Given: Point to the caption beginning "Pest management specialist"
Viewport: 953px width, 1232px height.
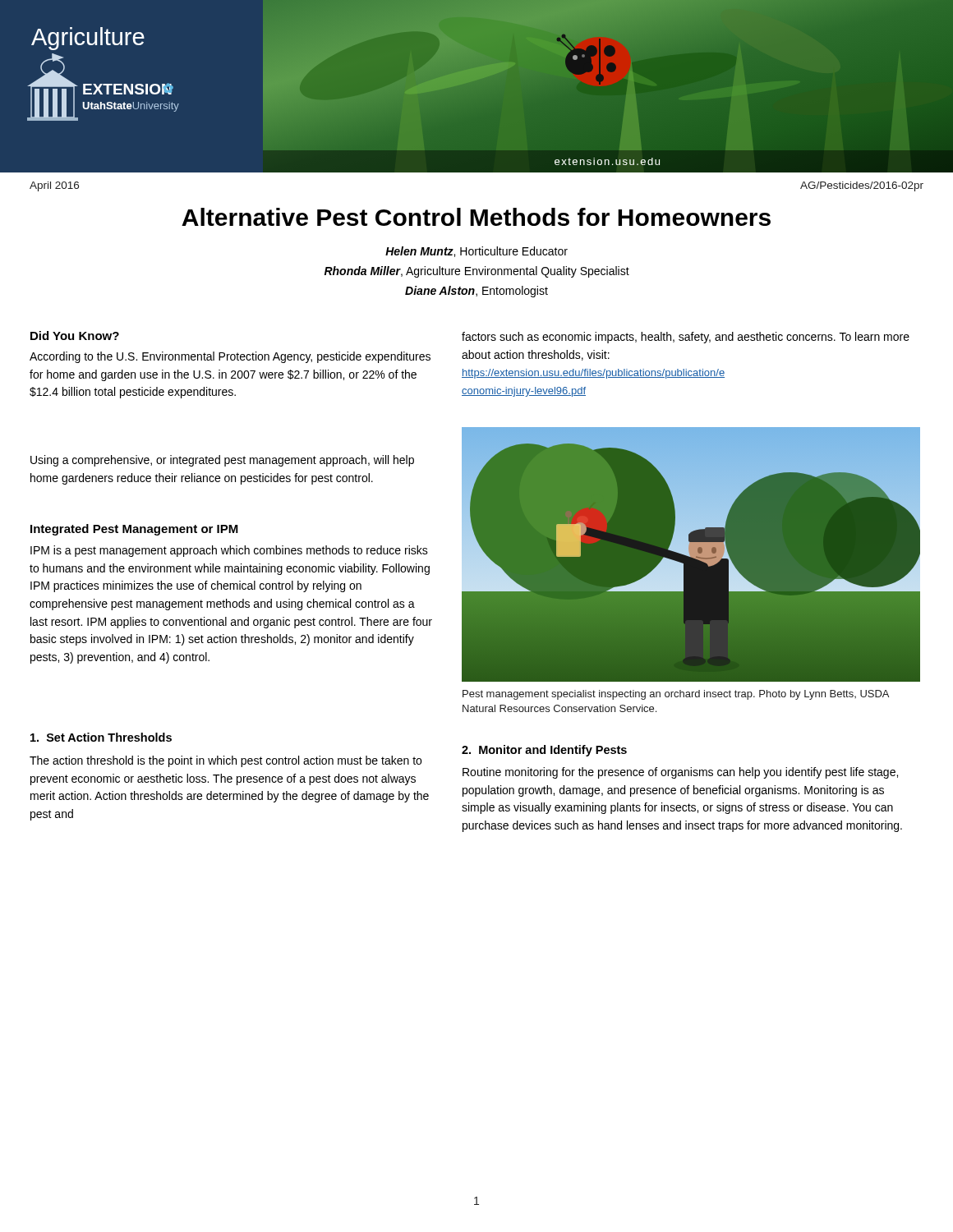Looking at the screenshot, I should [675, 701].
